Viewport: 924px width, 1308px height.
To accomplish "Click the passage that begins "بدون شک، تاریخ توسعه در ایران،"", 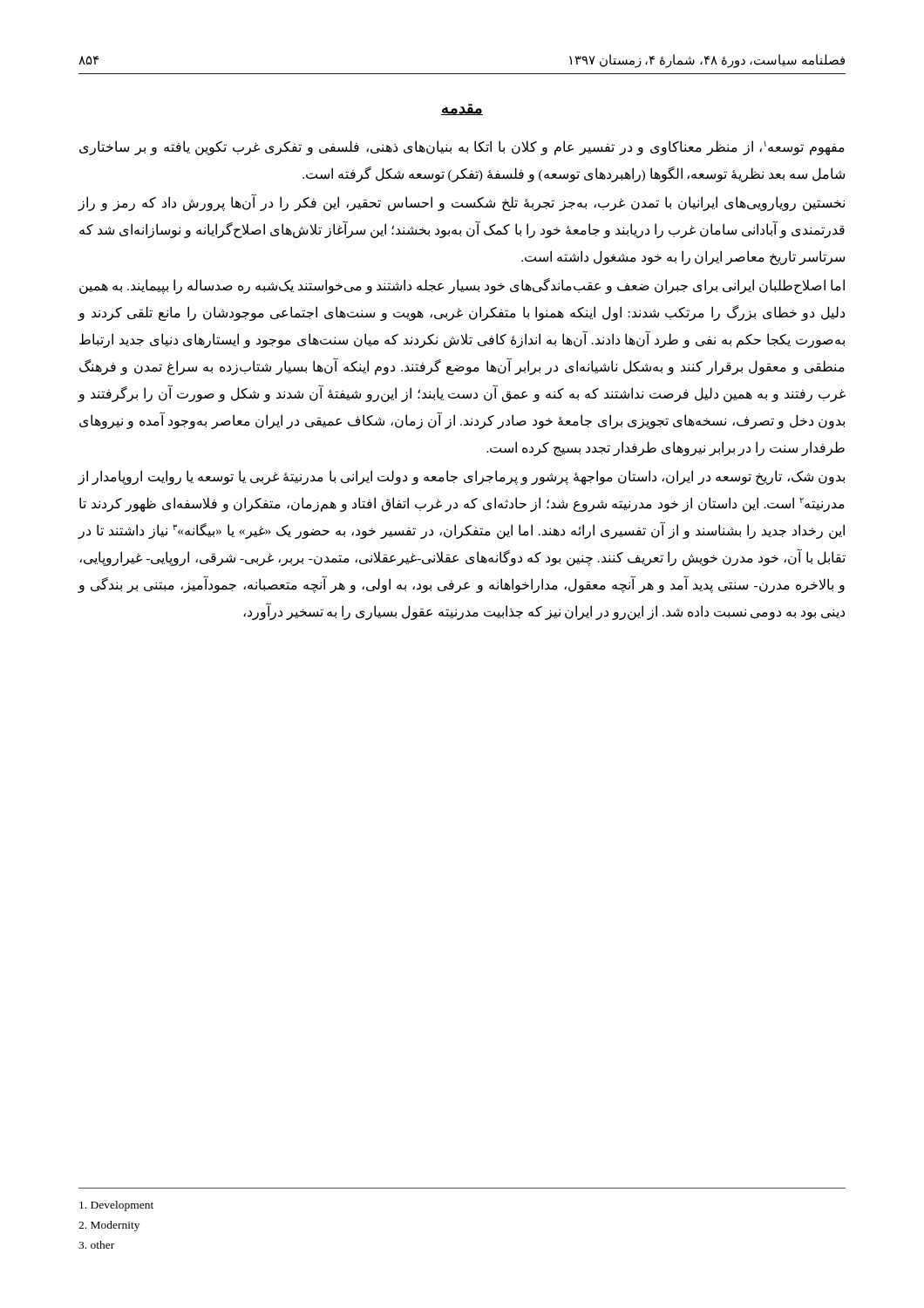I will click(462, 544).
